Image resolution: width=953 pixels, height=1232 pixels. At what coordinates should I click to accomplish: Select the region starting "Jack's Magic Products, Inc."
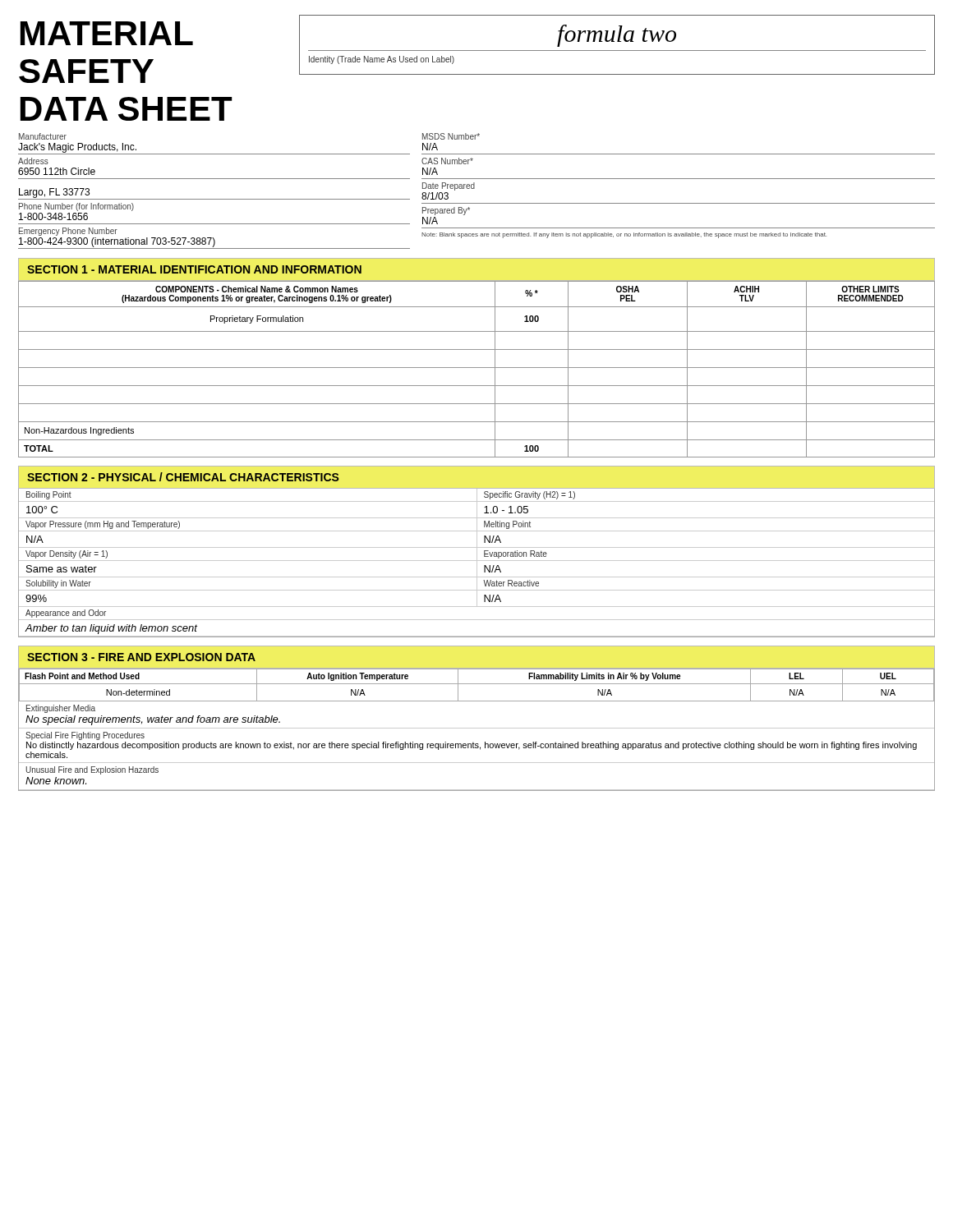point(78,147)
